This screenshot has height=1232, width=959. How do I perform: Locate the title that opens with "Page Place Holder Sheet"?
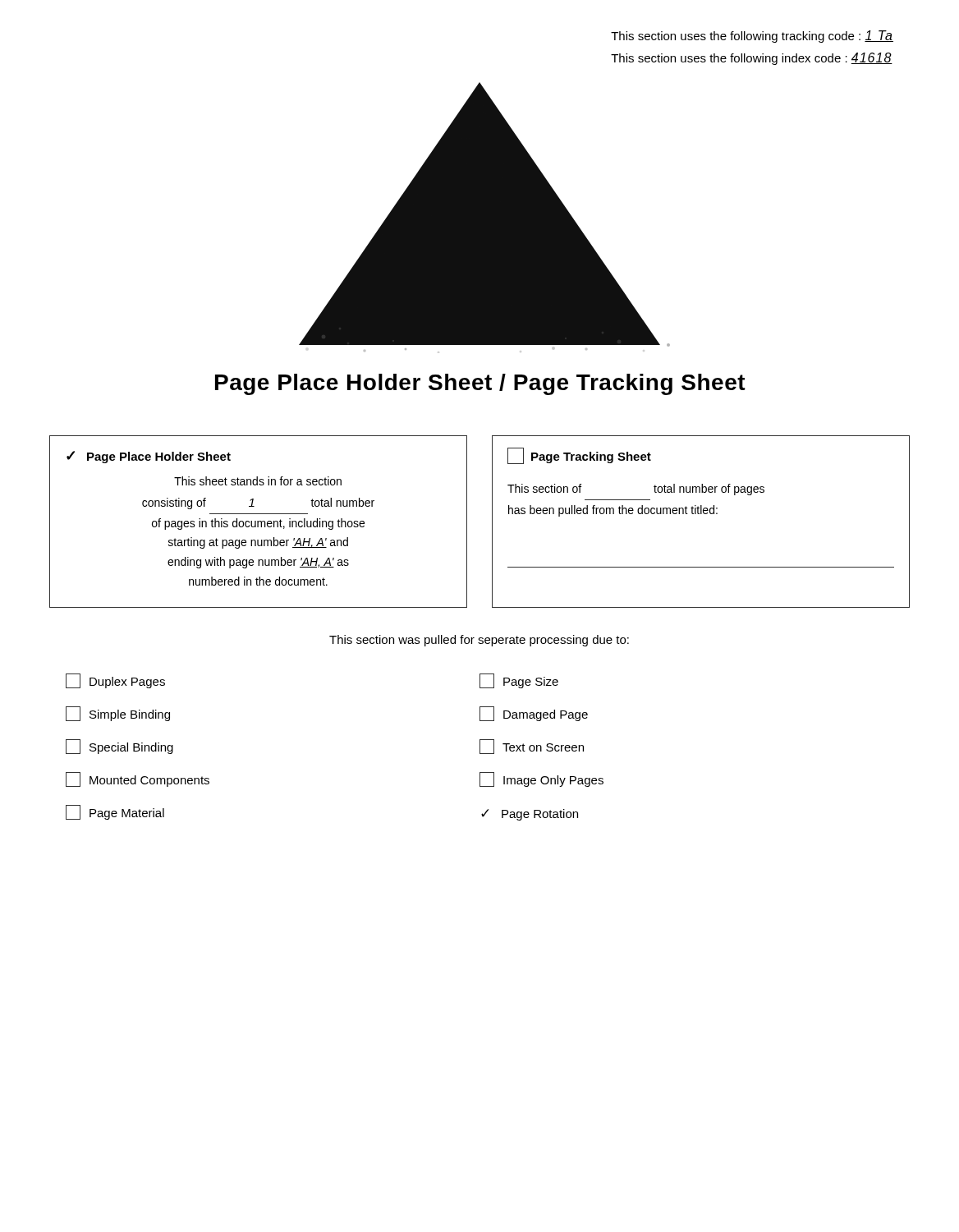click(x=480, y=382)
